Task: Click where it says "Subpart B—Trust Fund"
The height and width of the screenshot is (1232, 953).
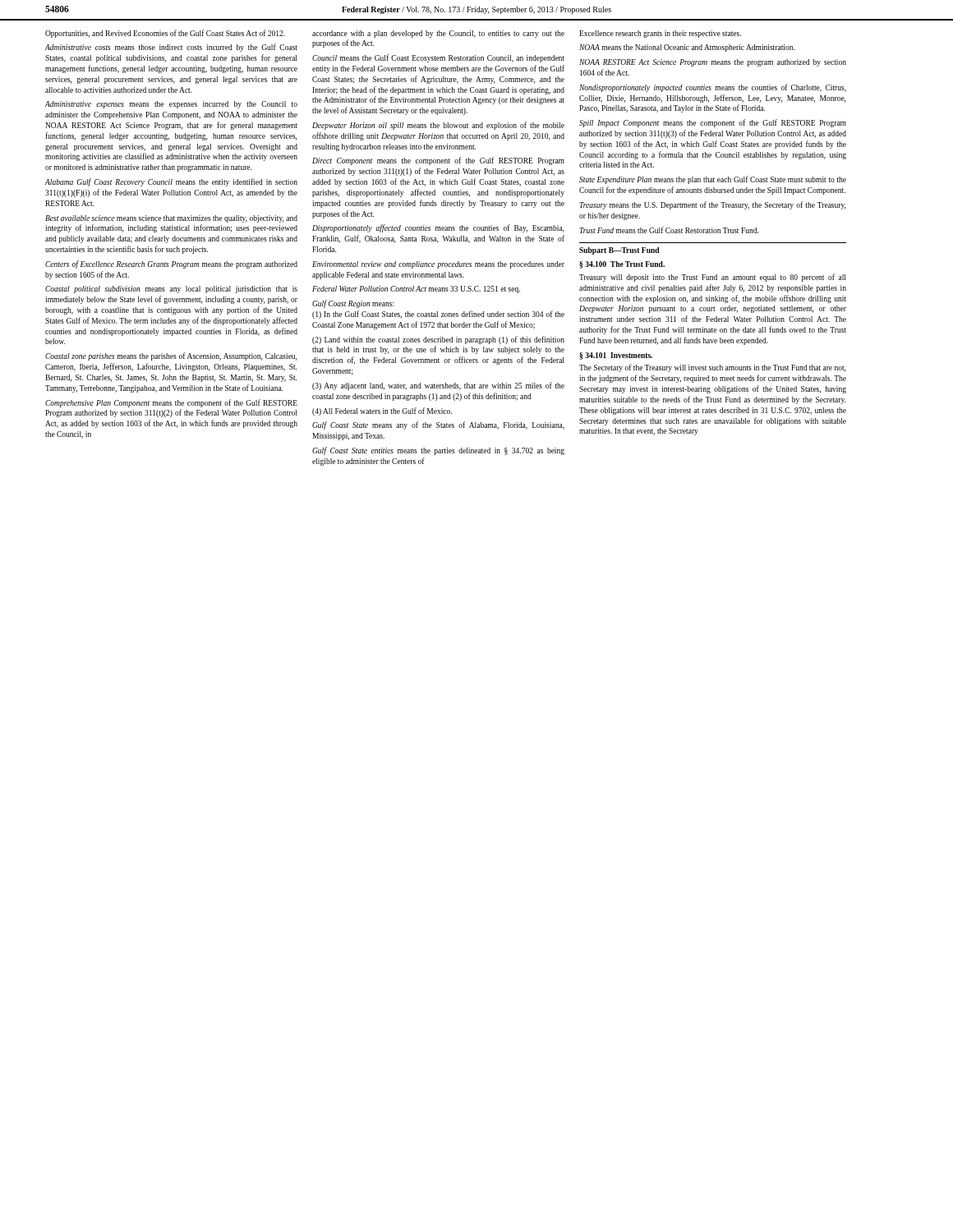Action: [619, 251]
